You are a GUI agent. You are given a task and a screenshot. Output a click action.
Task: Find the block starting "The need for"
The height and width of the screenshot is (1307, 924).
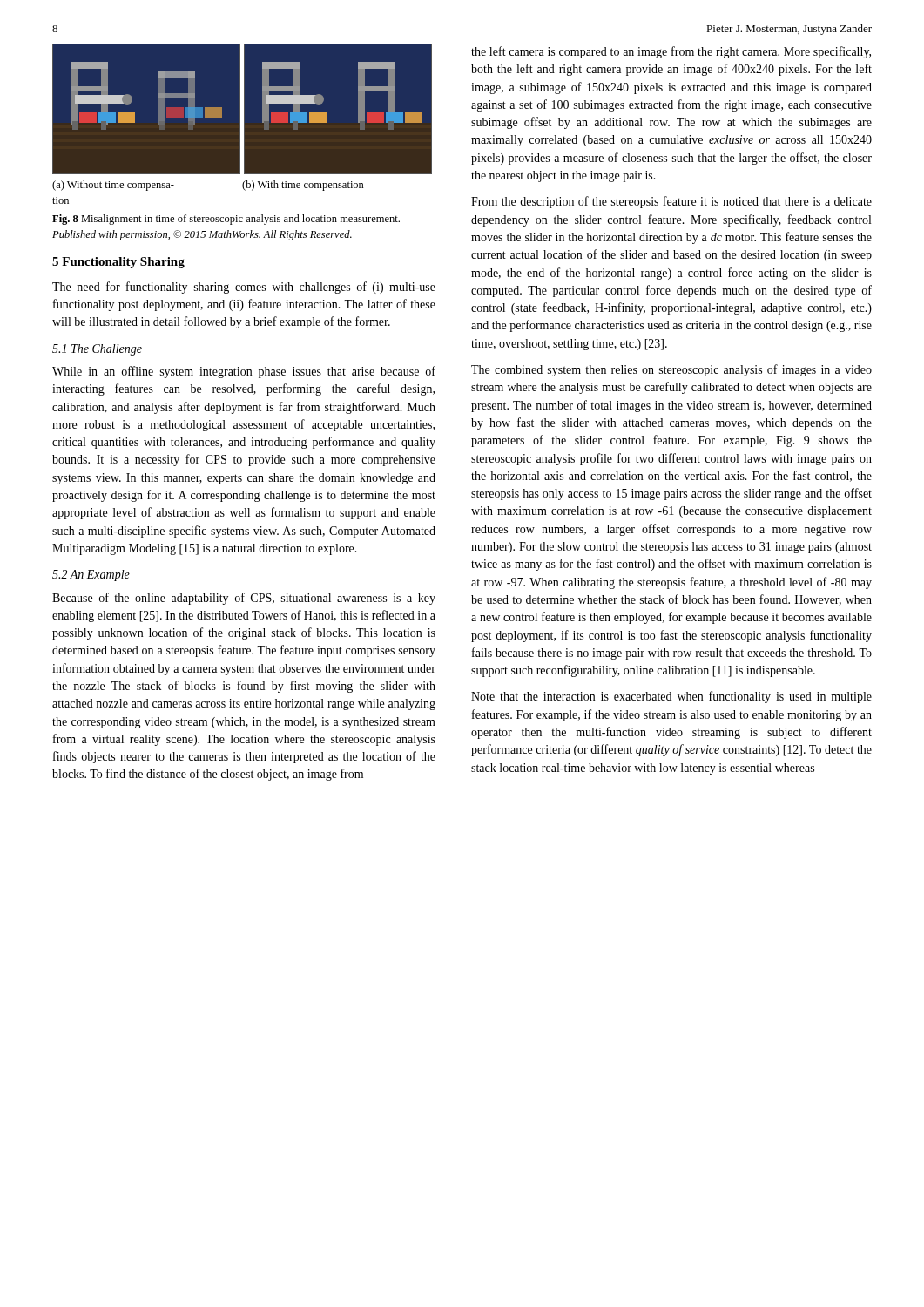244,305
